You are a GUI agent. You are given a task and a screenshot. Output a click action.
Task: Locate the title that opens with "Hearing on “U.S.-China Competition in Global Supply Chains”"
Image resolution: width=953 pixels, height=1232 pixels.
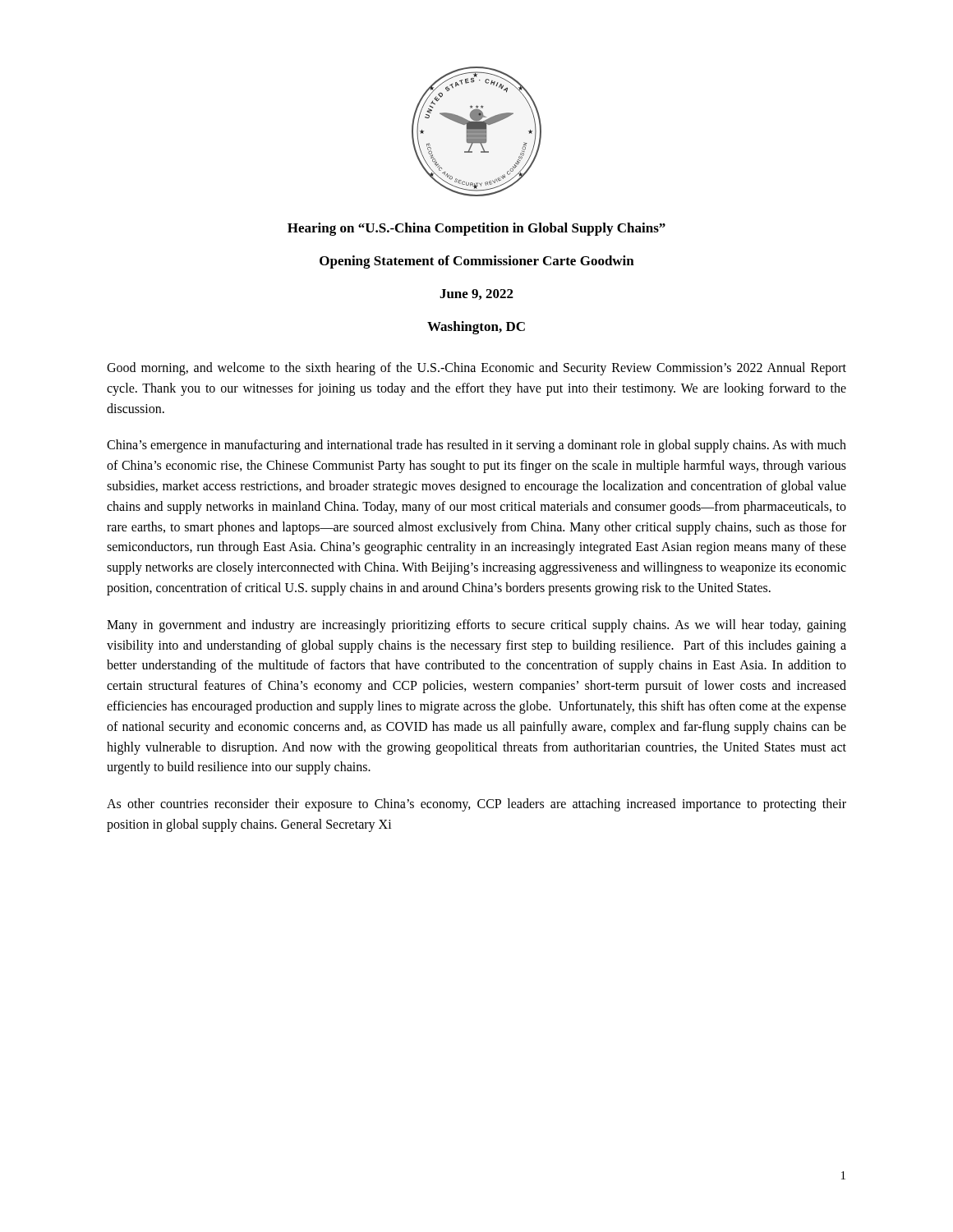coord(476,278)
